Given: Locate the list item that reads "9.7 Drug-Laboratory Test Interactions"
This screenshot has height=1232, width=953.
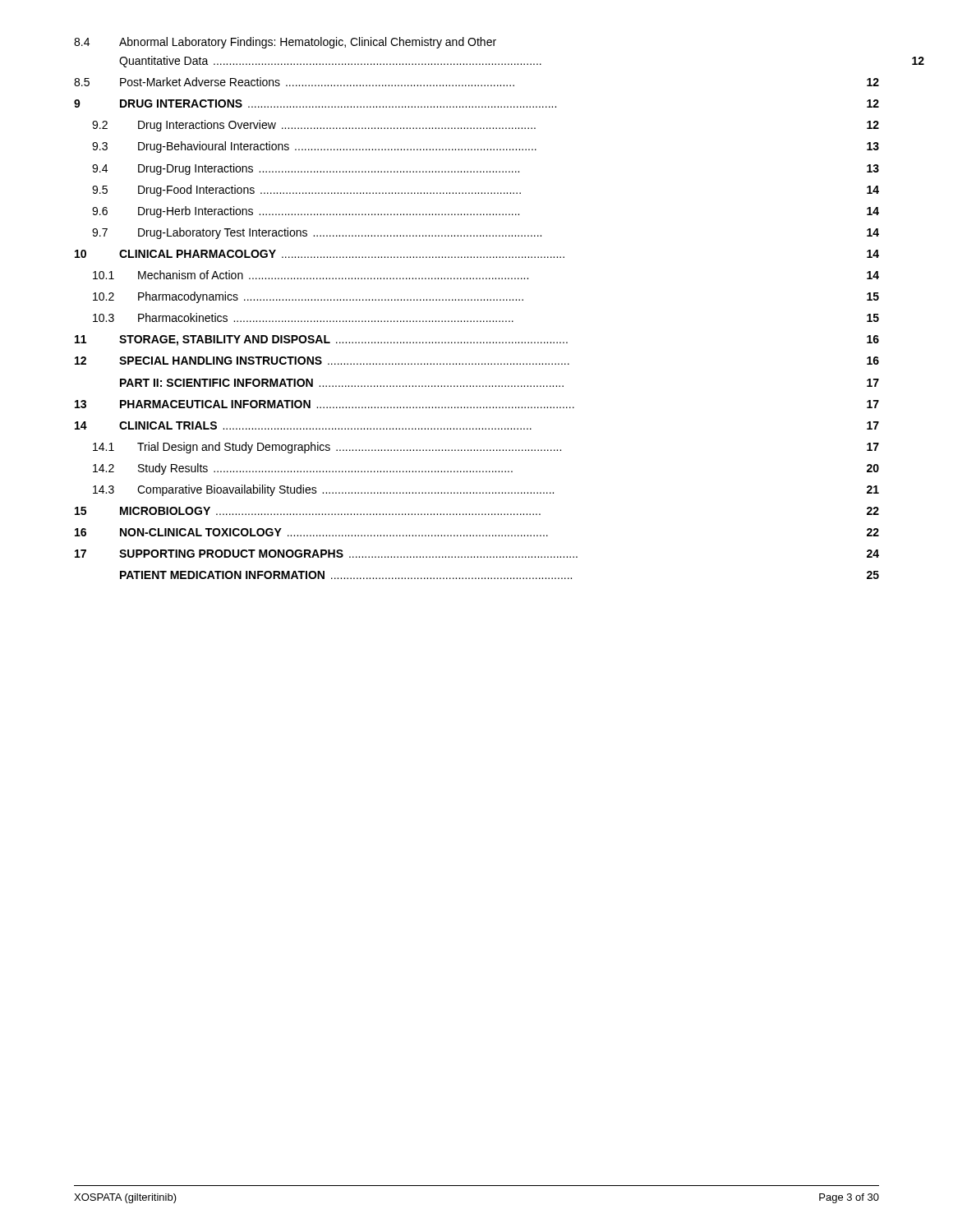Looking at the screenshot, I should tap(476, 233).
